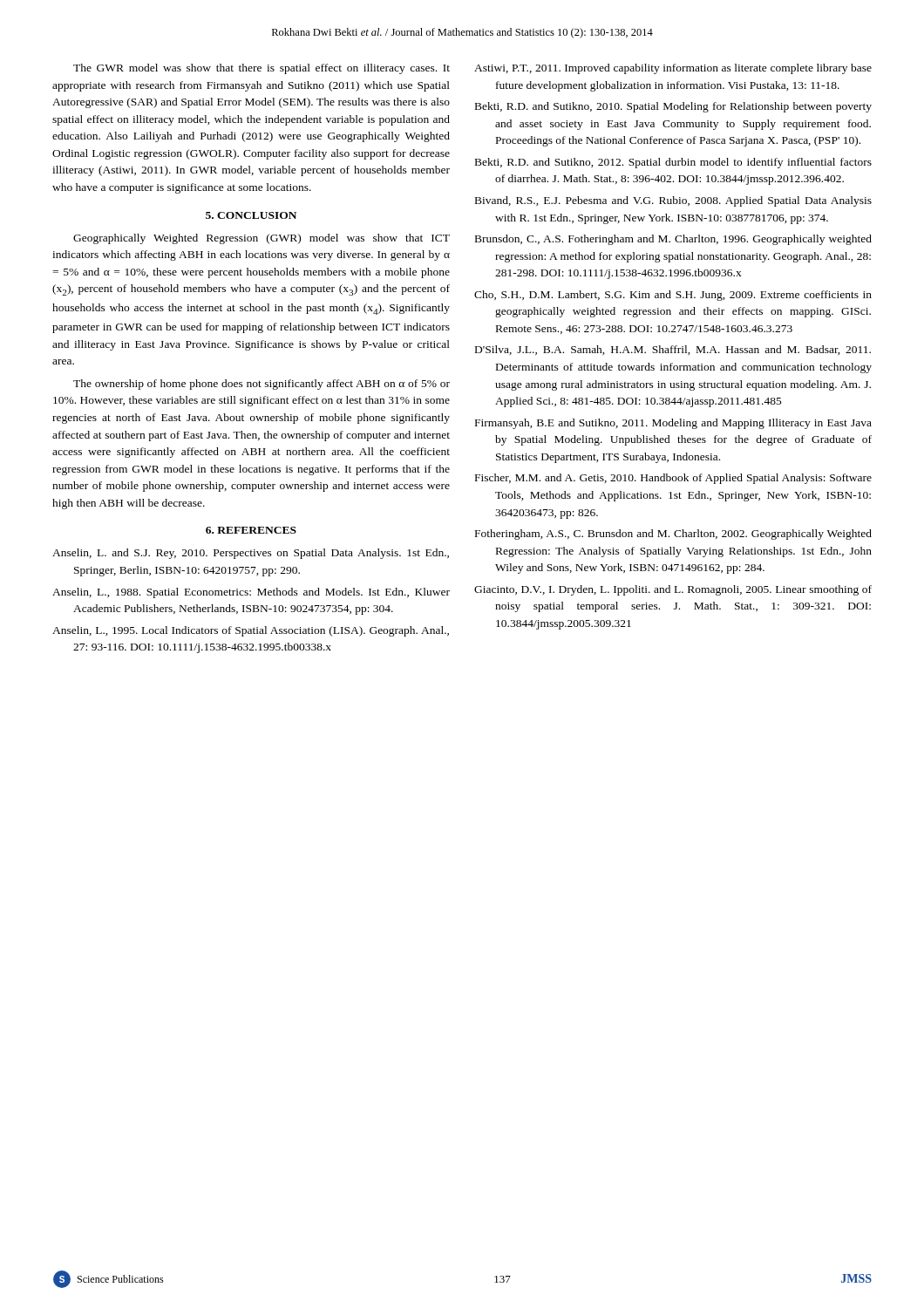
Task: Point to the block beginning "Bekti, R.D. and Sutikno, 2010. Spatial"
Action: tap(673, 123)
